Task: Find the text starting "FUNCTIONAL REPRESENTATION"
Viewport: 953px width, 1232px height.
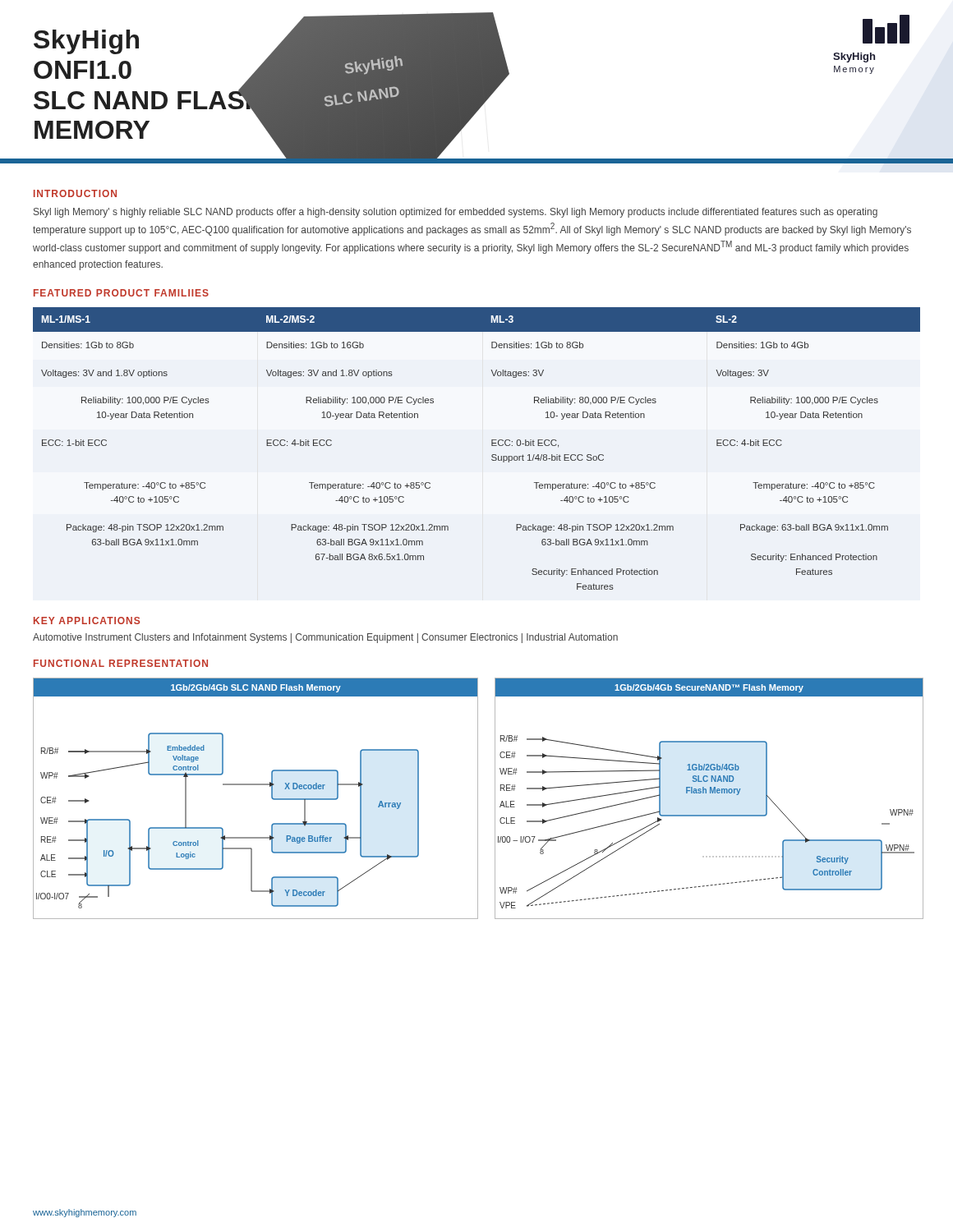Action: click(121, 664)
